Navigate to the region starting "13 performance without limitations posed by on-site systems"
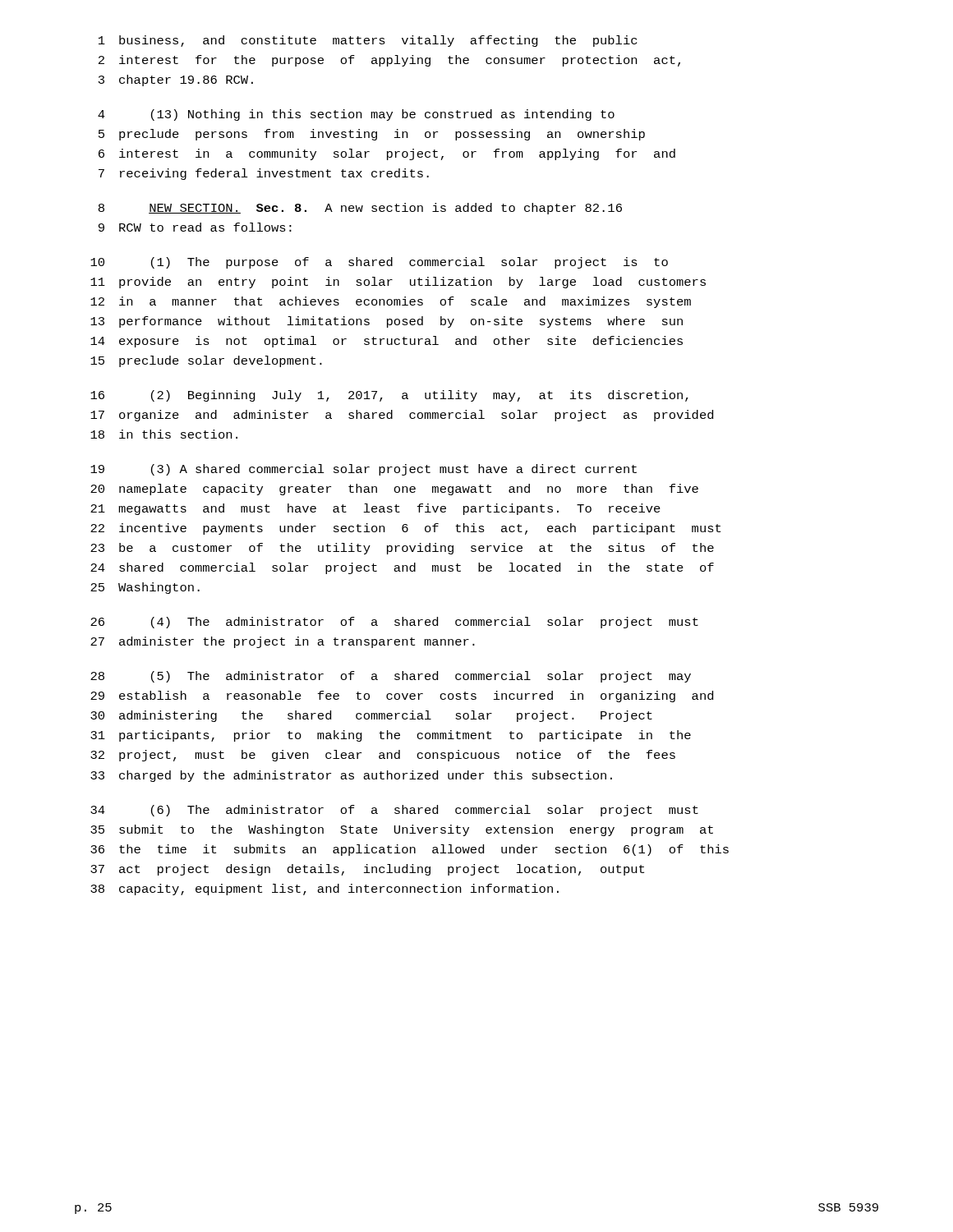This screenshot has height=1232, width=953. point(485,322)
